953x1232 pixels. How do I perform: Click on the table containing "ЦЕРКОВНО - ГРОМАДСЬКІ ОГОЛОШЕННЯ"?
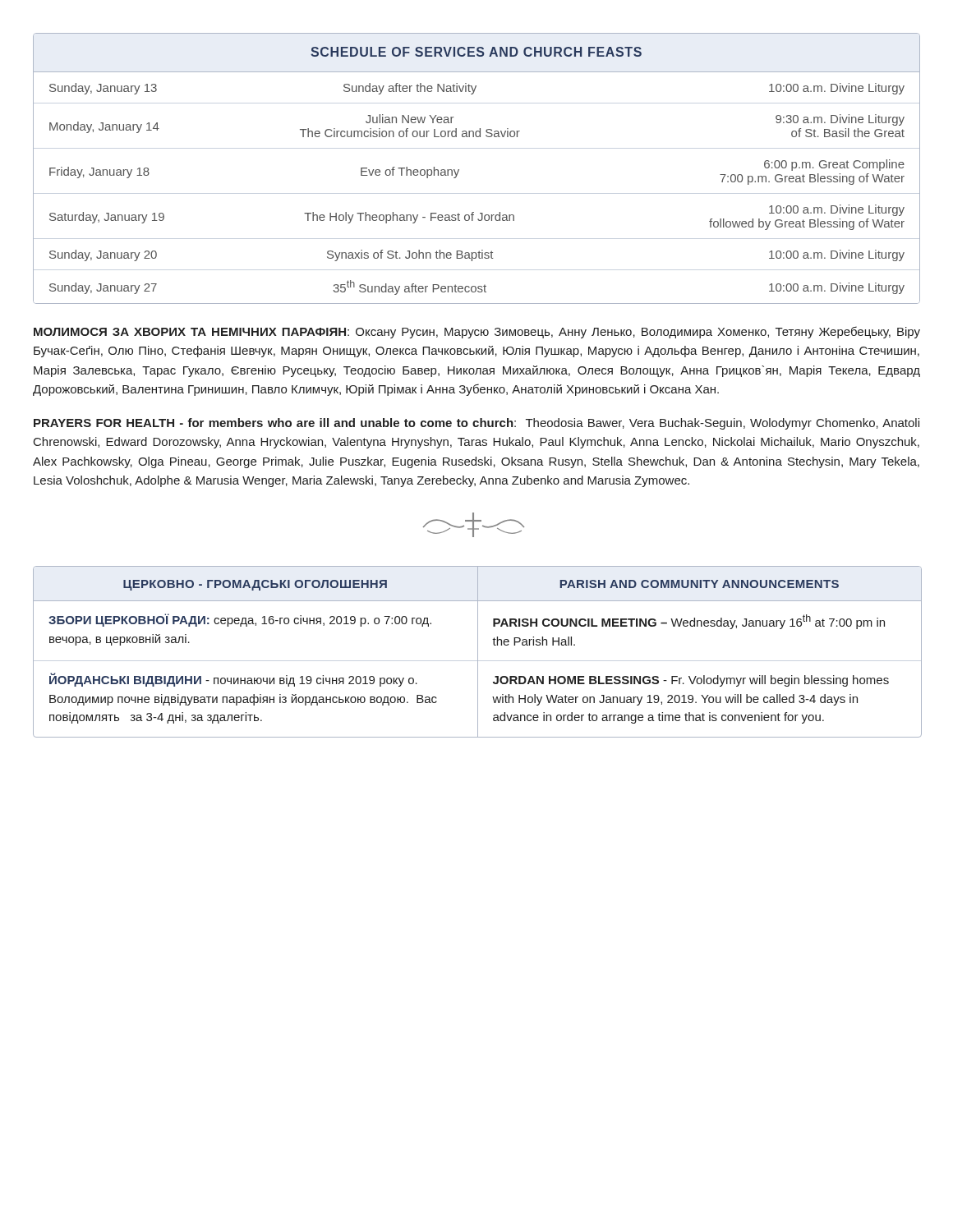(477, 651)
